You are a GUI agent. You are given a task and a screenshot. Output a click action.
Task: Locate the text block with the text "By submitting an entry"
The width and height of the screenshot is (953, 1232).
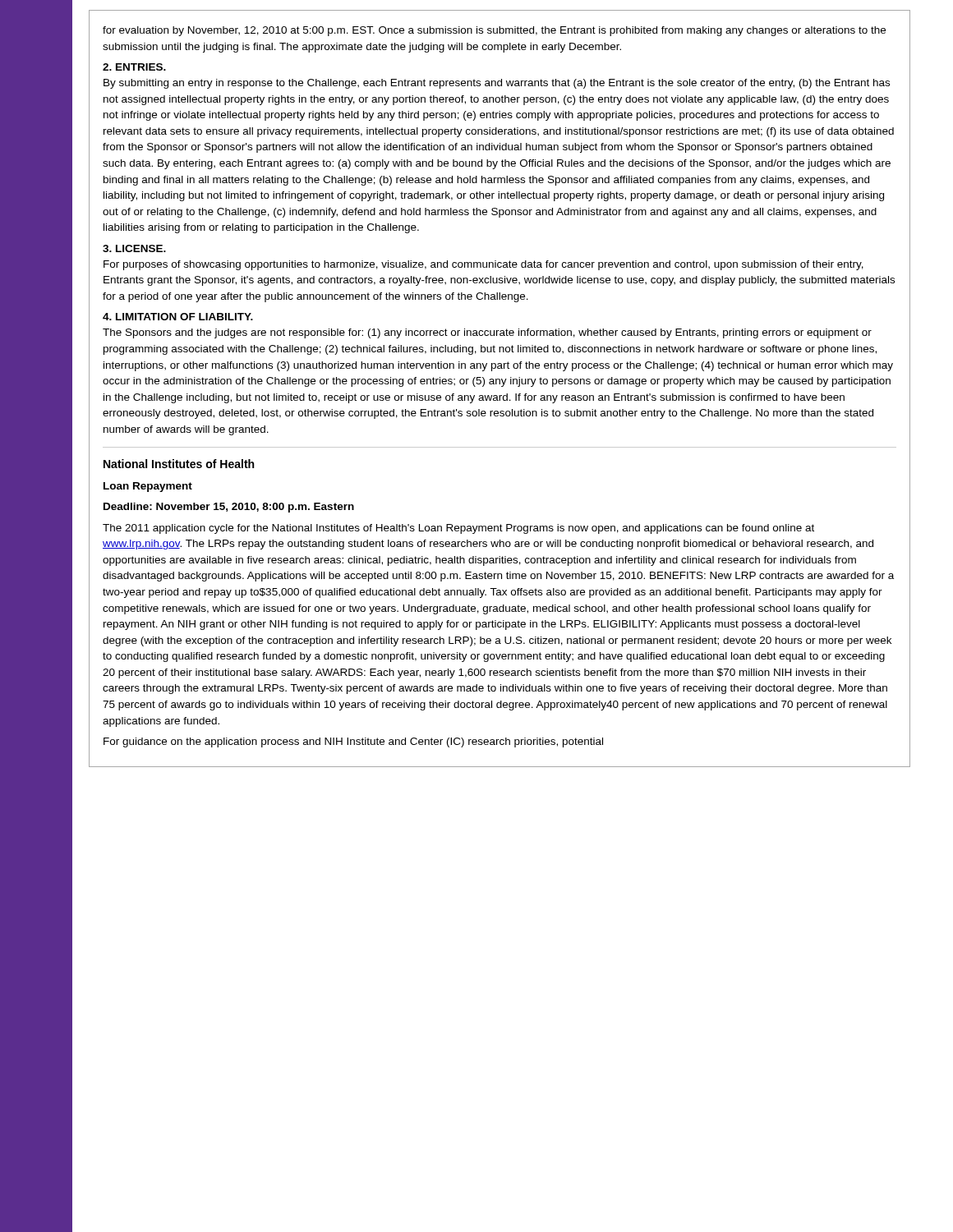[500, 155]
